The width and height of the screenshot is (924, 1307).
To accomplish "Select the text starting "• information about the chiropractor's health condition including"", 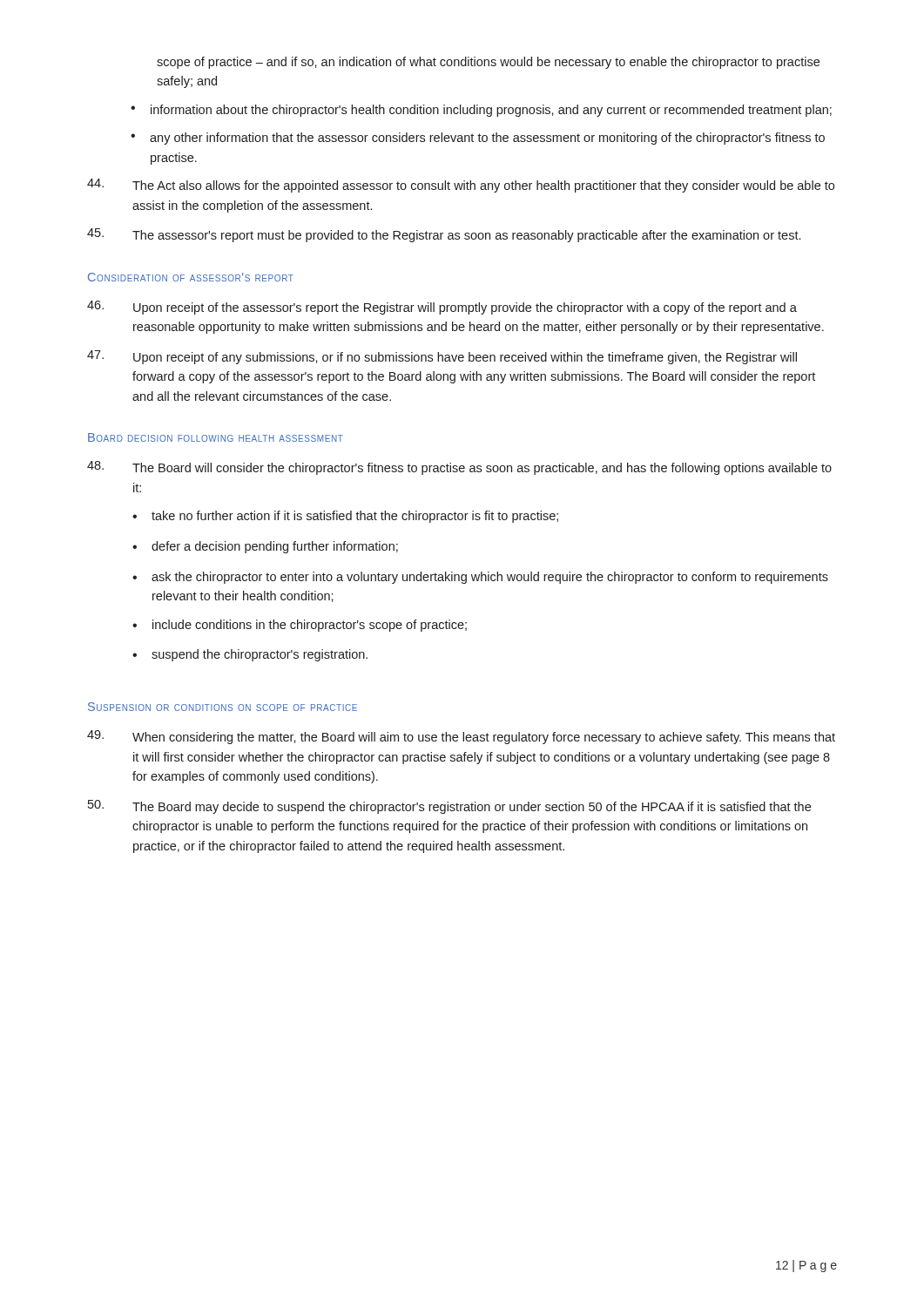I will 484,110.
